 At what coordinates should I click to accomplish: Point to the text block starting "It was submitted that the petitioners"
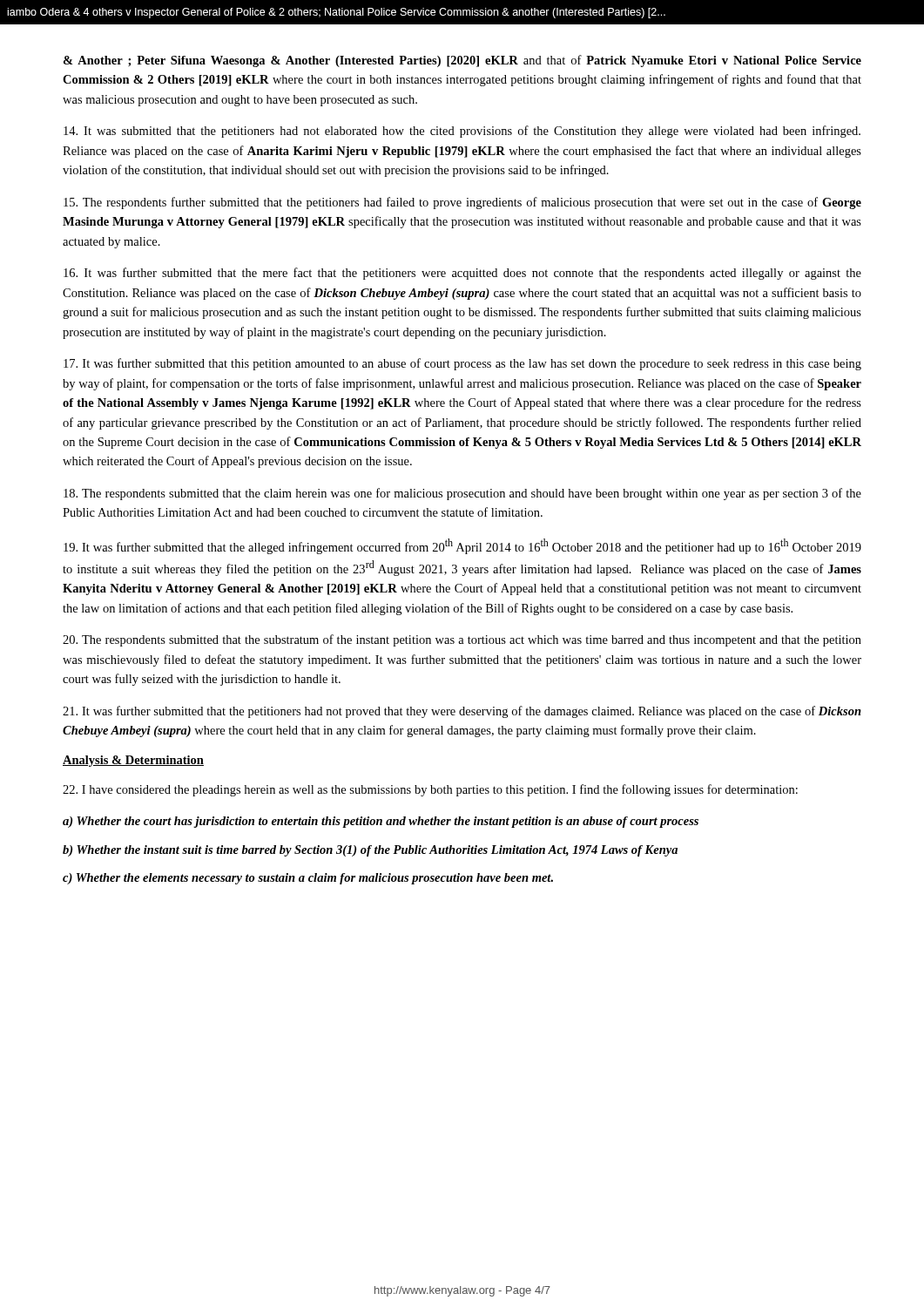coord(462,151)
